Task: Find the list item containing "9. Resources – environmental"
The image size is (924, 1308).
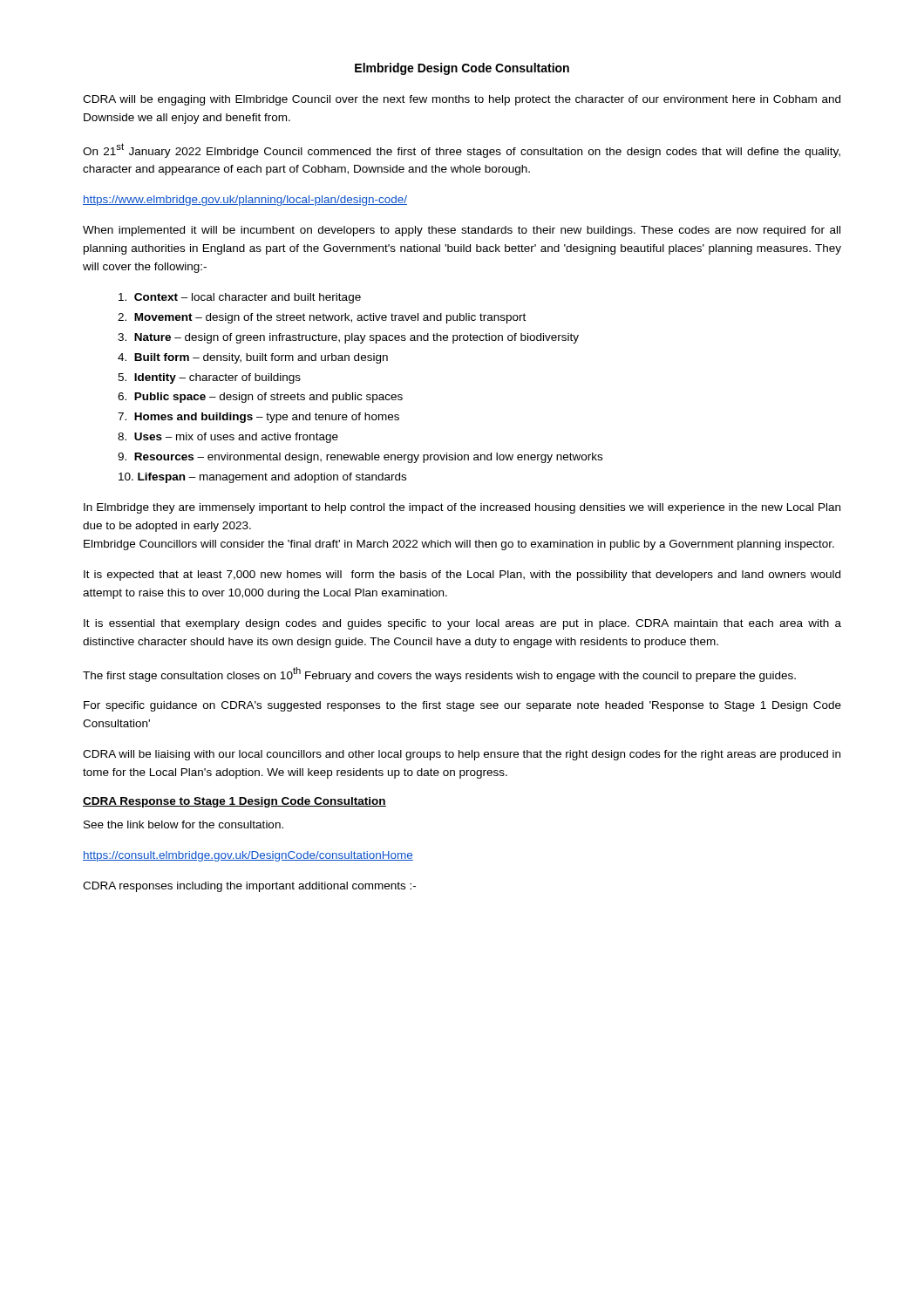Action: [x=360, y=457]
